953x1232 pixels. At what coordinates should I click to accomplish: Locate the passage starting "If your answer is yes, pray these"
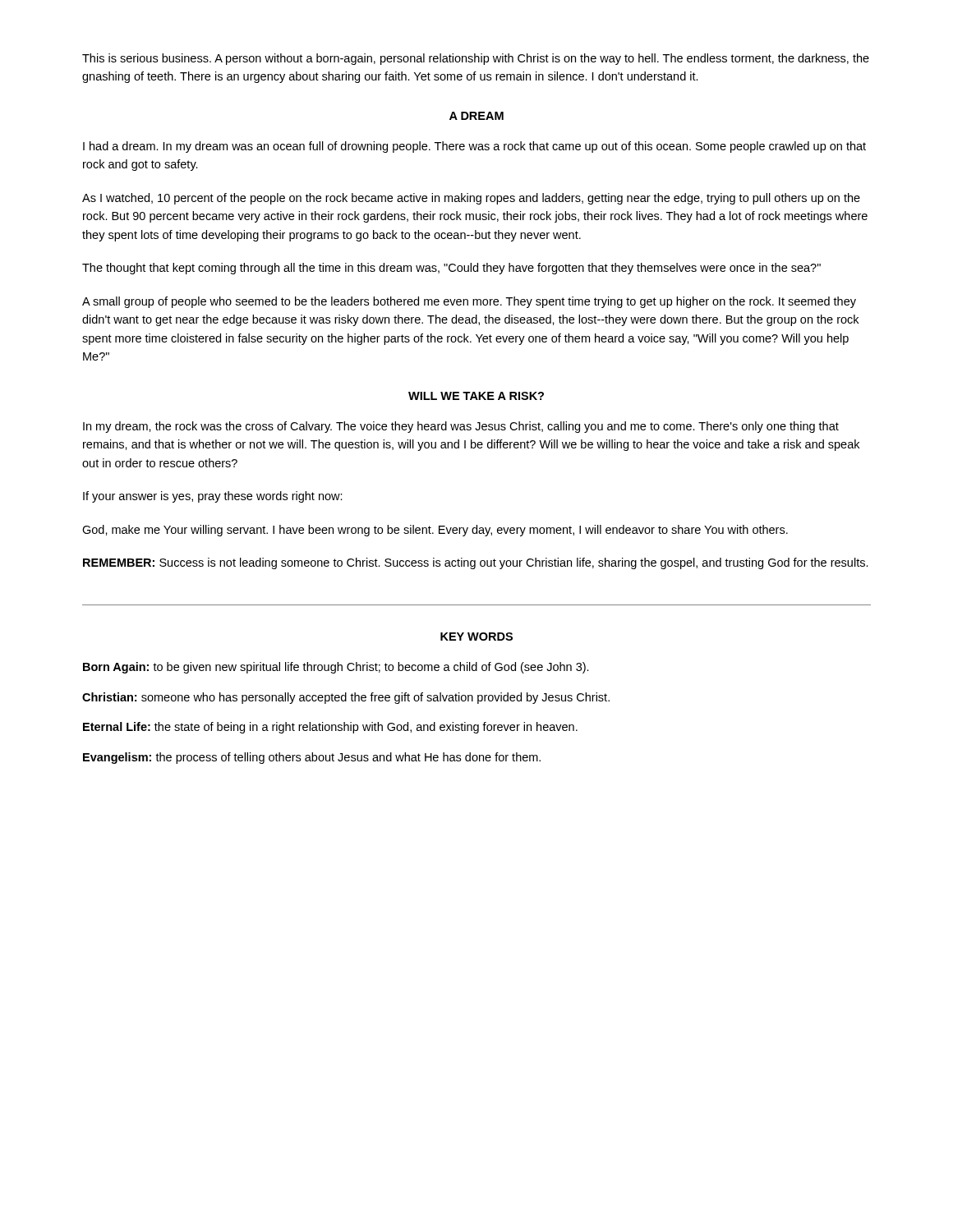(213, 496)
